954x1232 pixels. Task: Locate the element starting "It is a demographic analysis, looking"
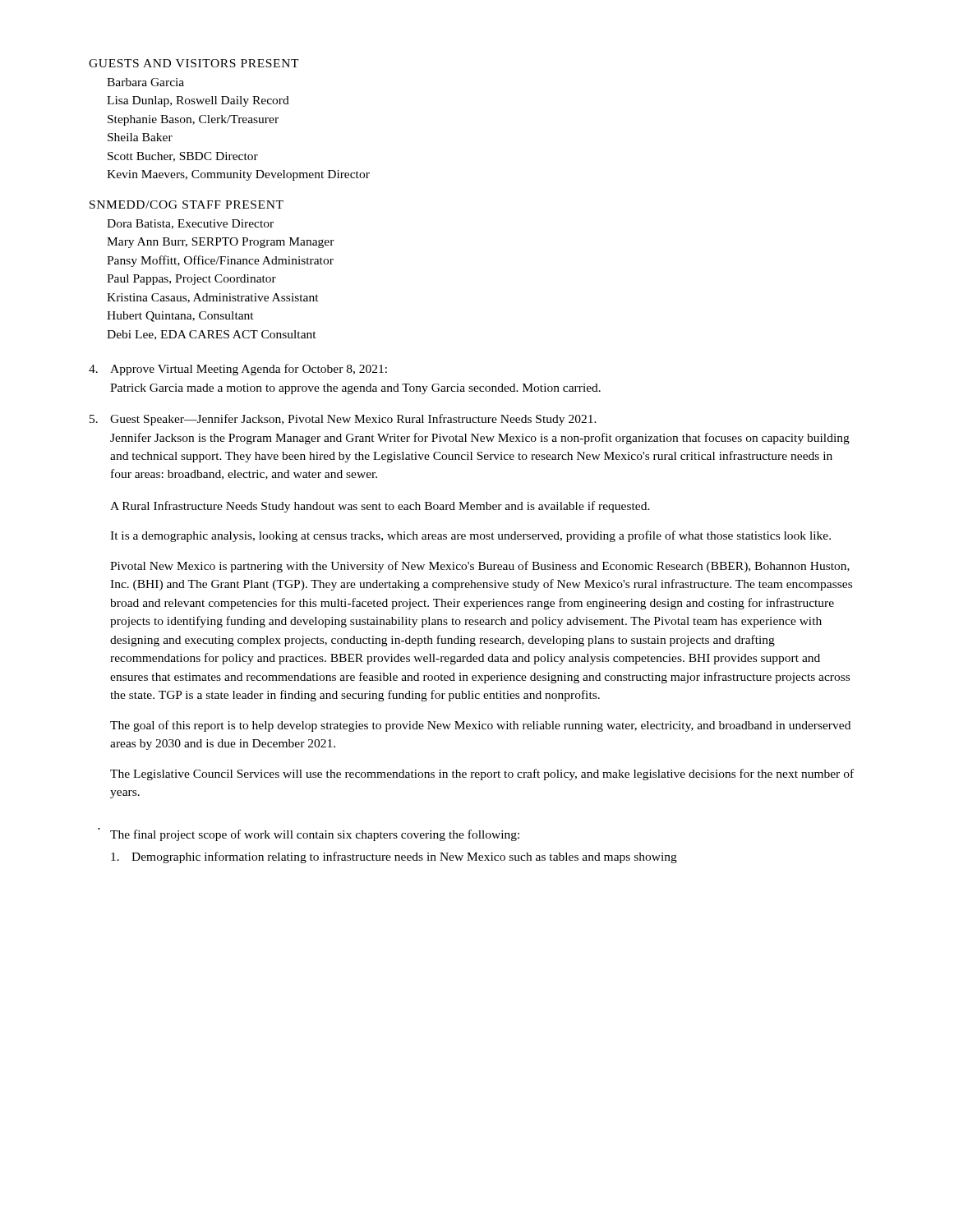click(x=471, y=535)
